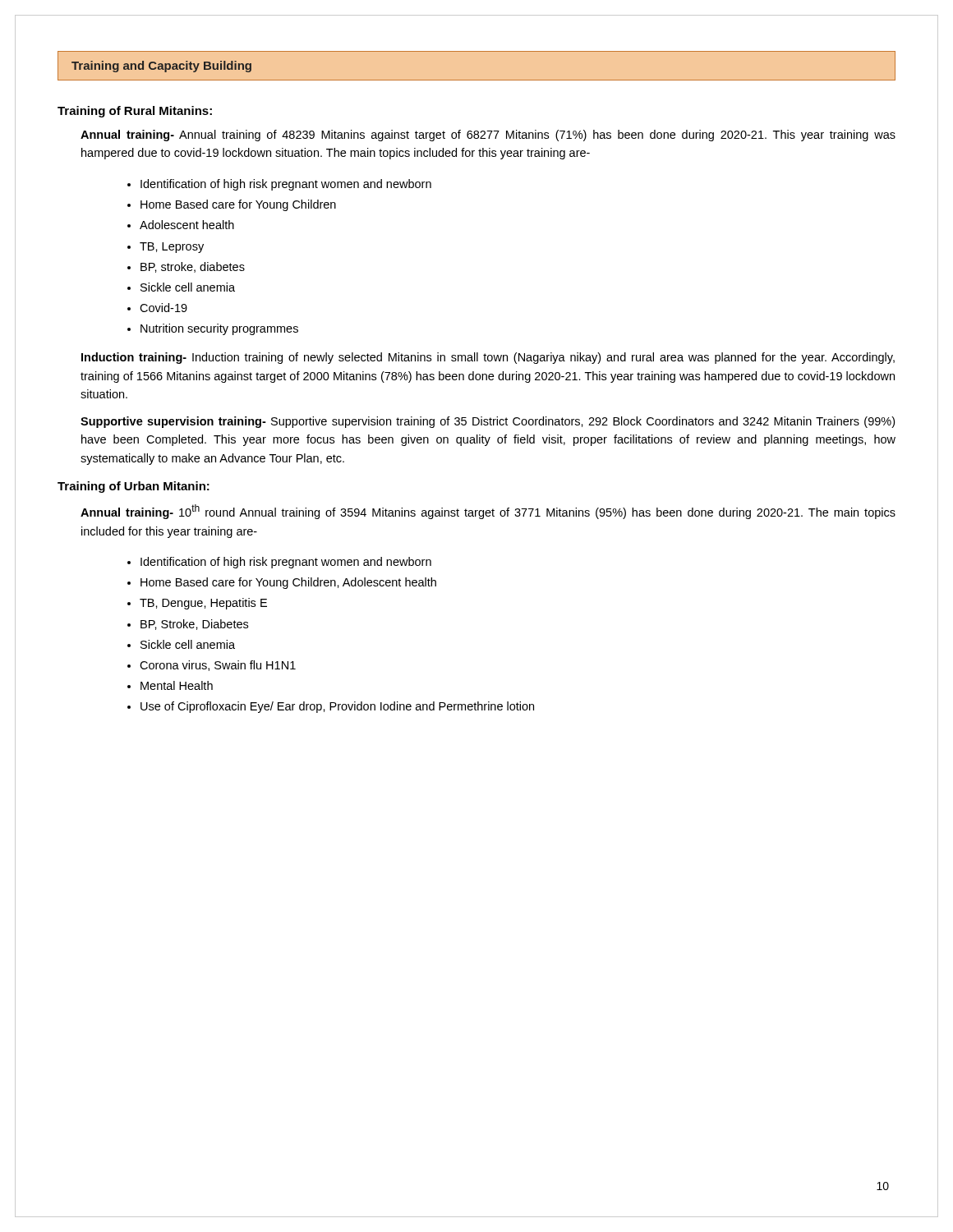Image resolution: width=953 pixels, height=1232 pixels.
Task: Find the list item containing "Corona virus, Swain flu"
Action: click(x=218, y=665)
